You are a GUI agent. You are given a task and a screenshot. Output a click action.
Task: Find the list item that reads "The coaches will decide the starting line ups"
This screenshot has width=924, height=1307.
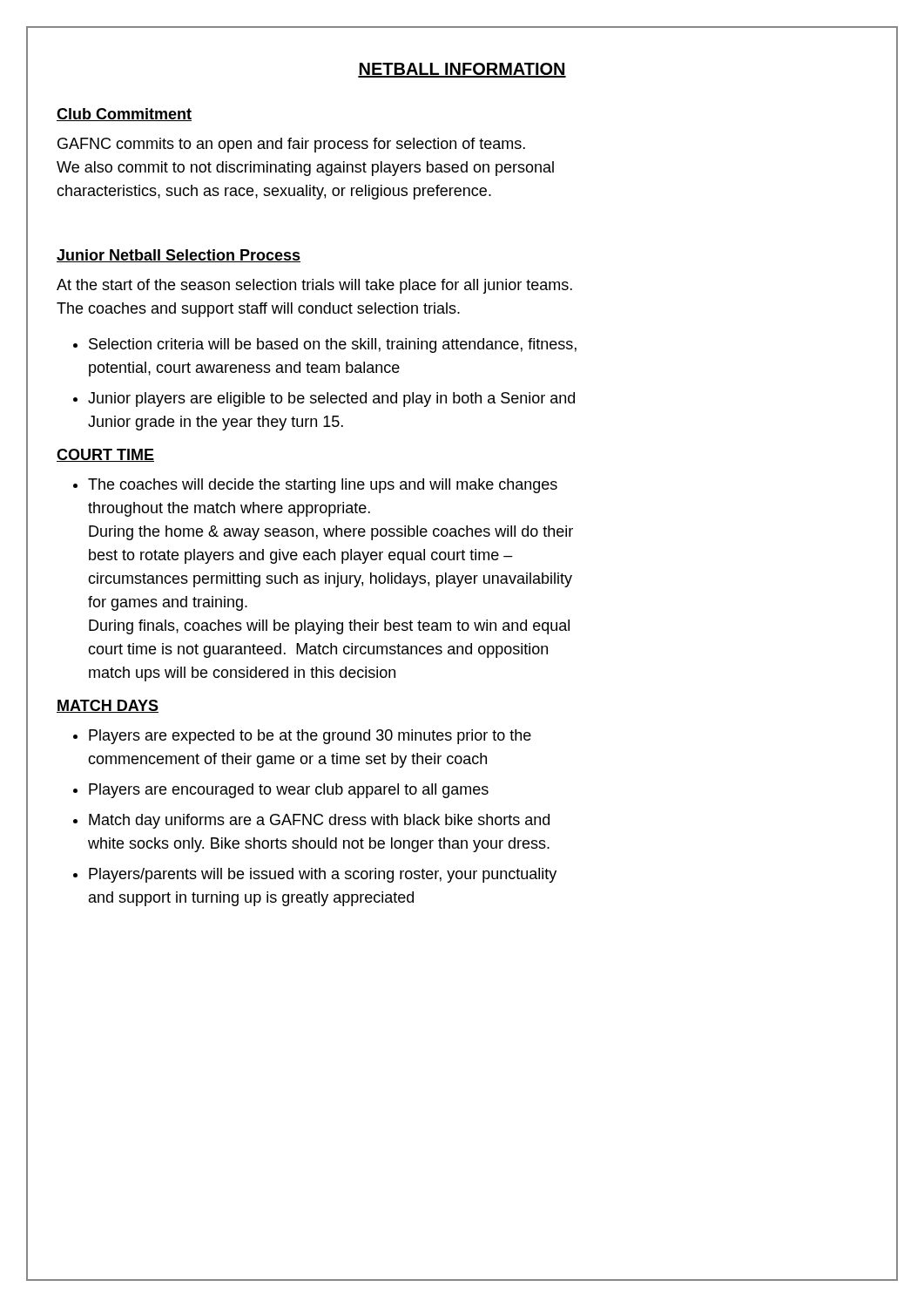pos(331,579)
